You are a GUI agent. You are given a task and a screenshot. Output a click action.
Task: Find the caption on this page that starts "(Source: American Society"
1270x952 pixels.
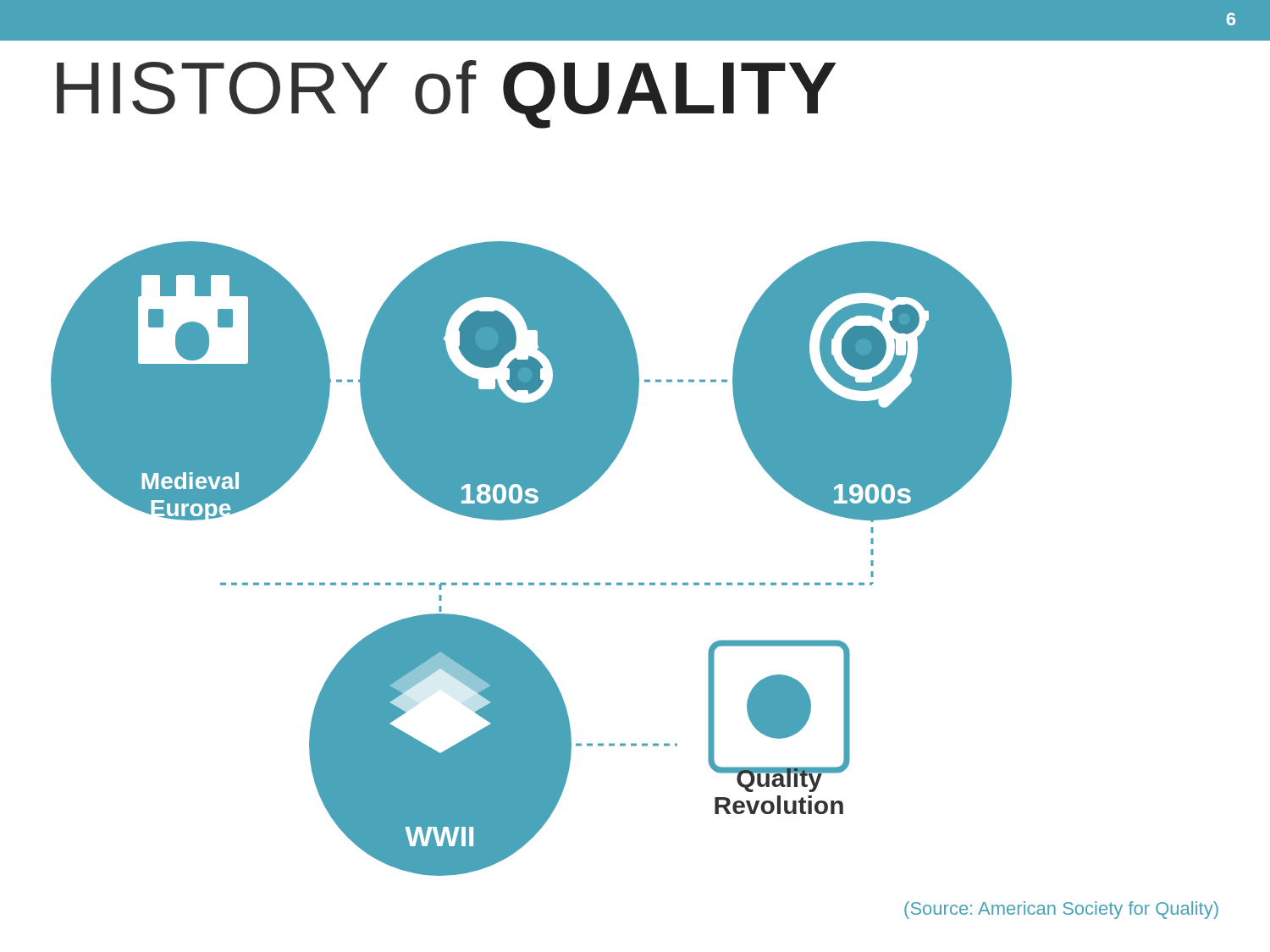coord(1061,908)
